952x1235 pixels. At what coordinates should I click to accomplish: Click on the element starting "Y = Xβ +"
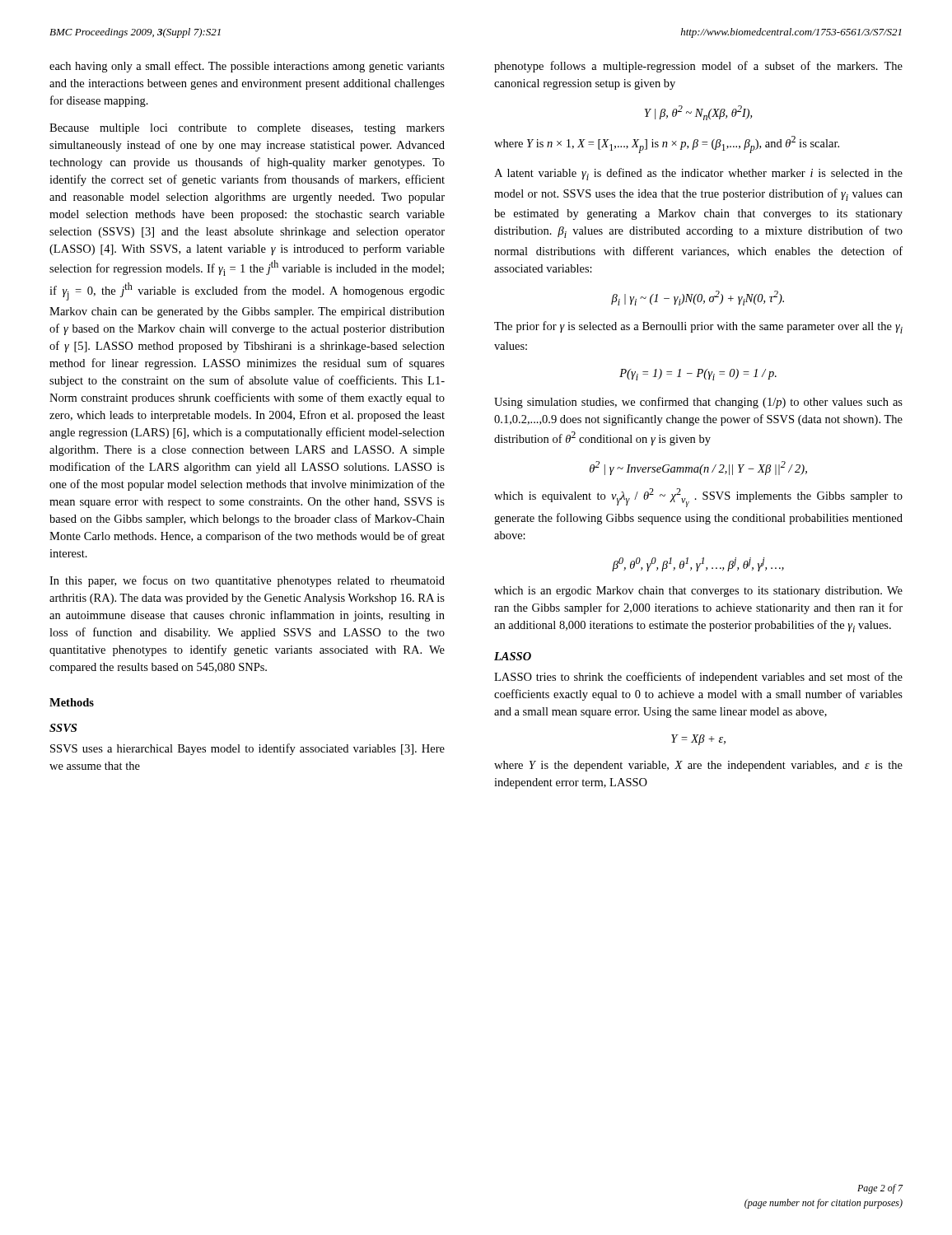(698, 739)
